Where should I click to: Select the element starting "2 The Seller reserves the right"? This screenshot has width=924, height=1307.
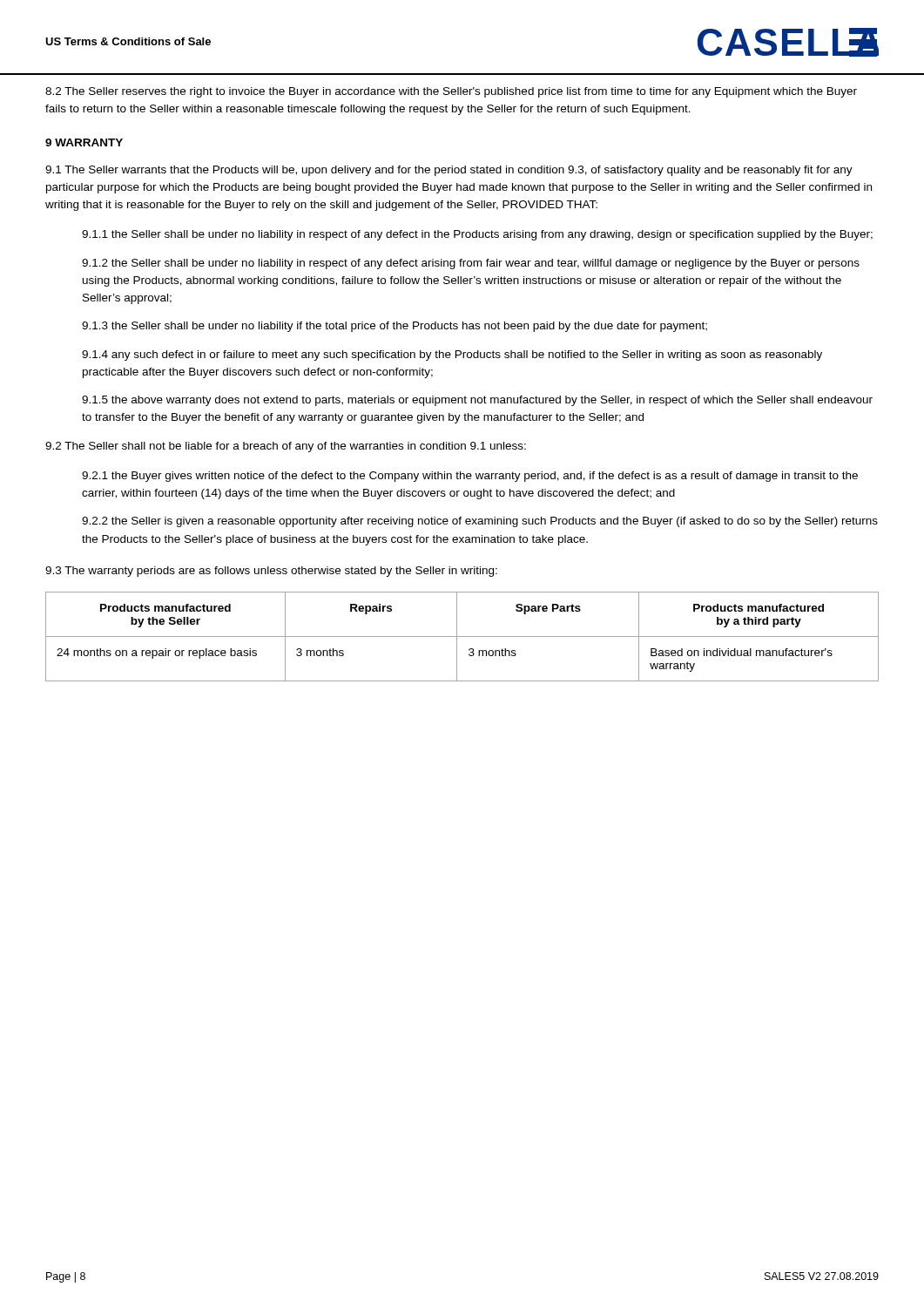pos(451,100)
